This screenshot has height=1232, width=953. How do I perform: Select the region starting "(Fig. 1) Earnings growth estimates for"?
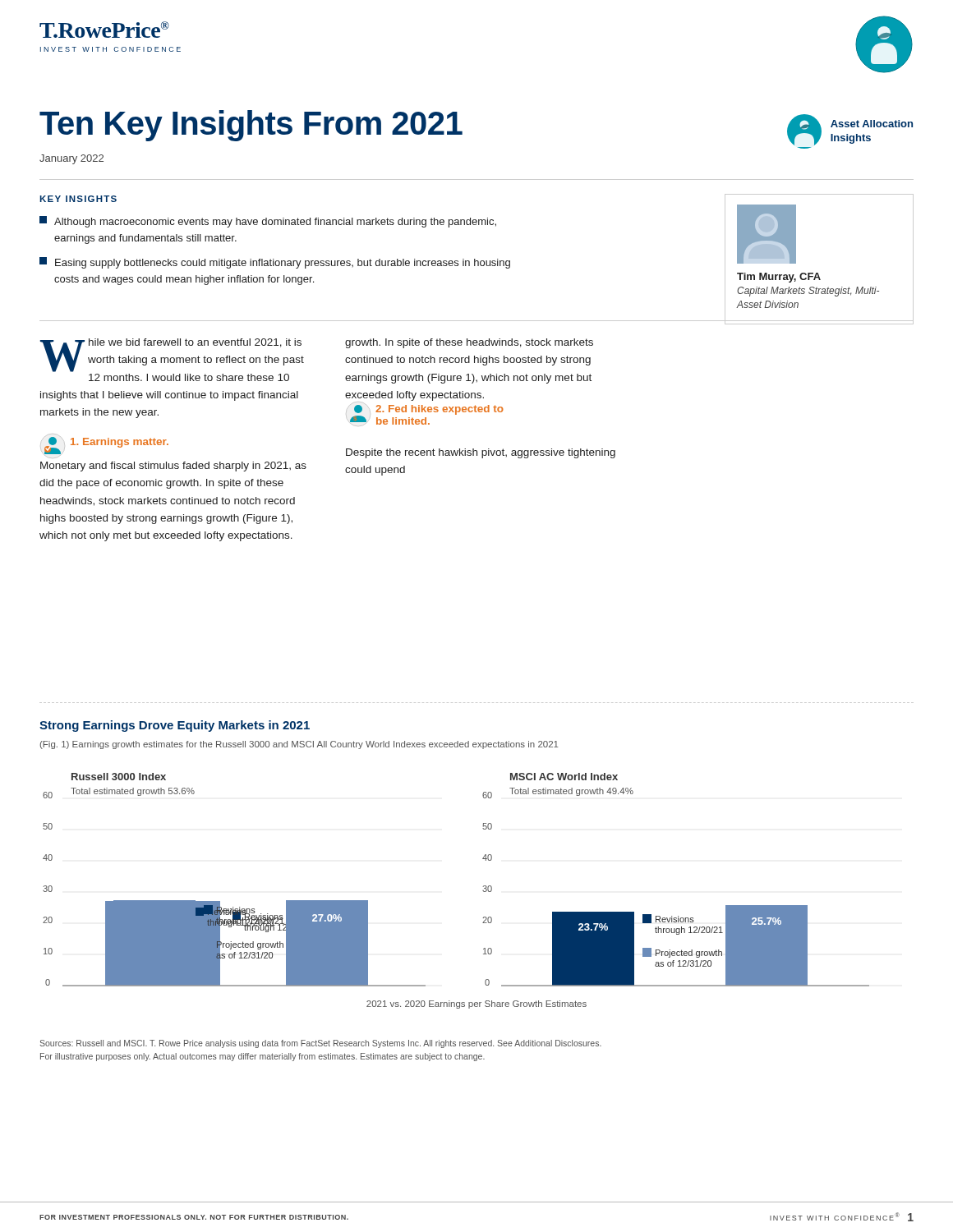pos(299,744)
